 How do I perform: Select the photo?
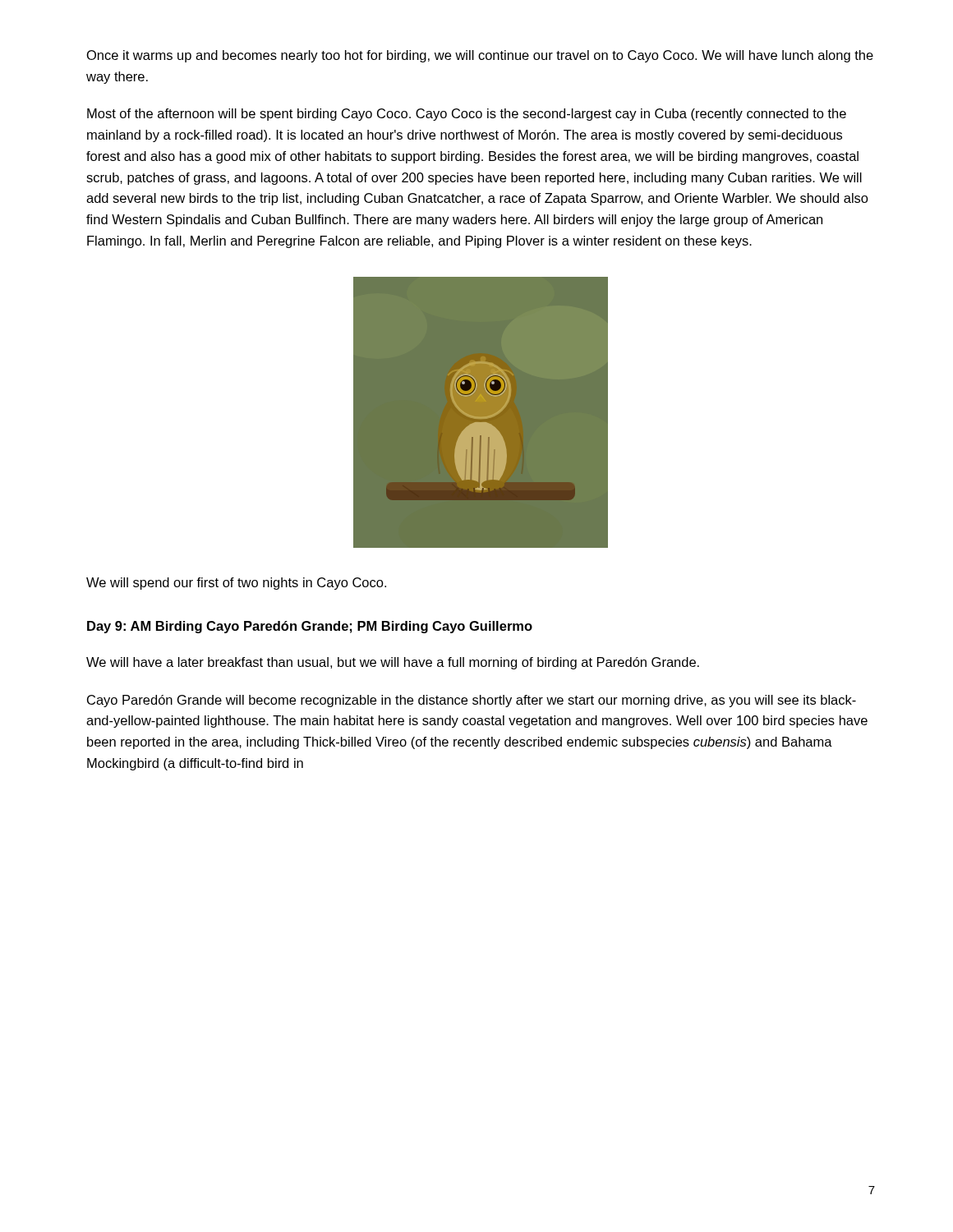(x=481, y=412)
